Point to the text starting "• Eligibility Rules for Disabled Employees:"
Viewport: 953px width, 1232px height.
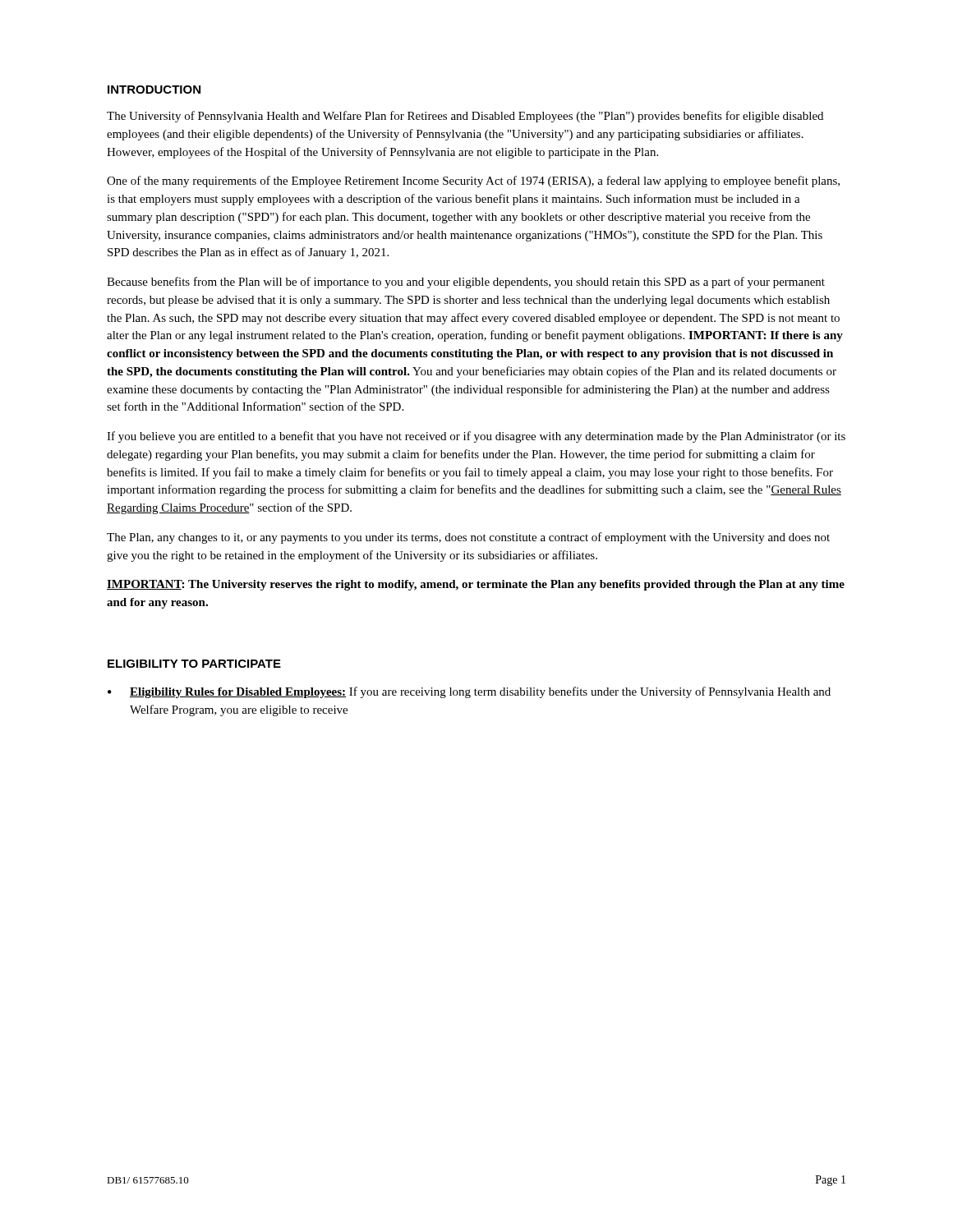click(476, 701)
